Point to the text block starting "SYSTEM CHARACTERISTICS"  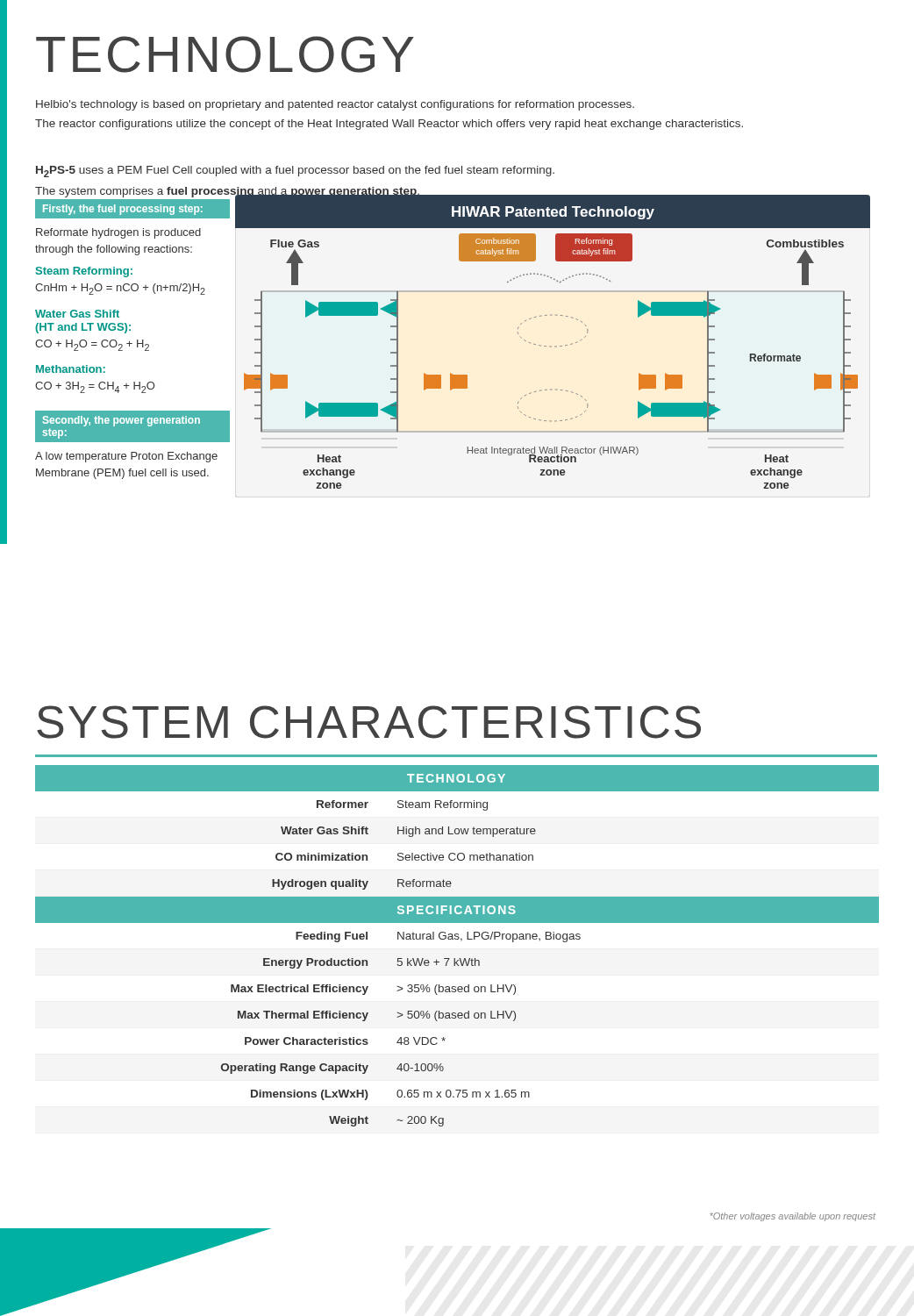coord(370,722)
